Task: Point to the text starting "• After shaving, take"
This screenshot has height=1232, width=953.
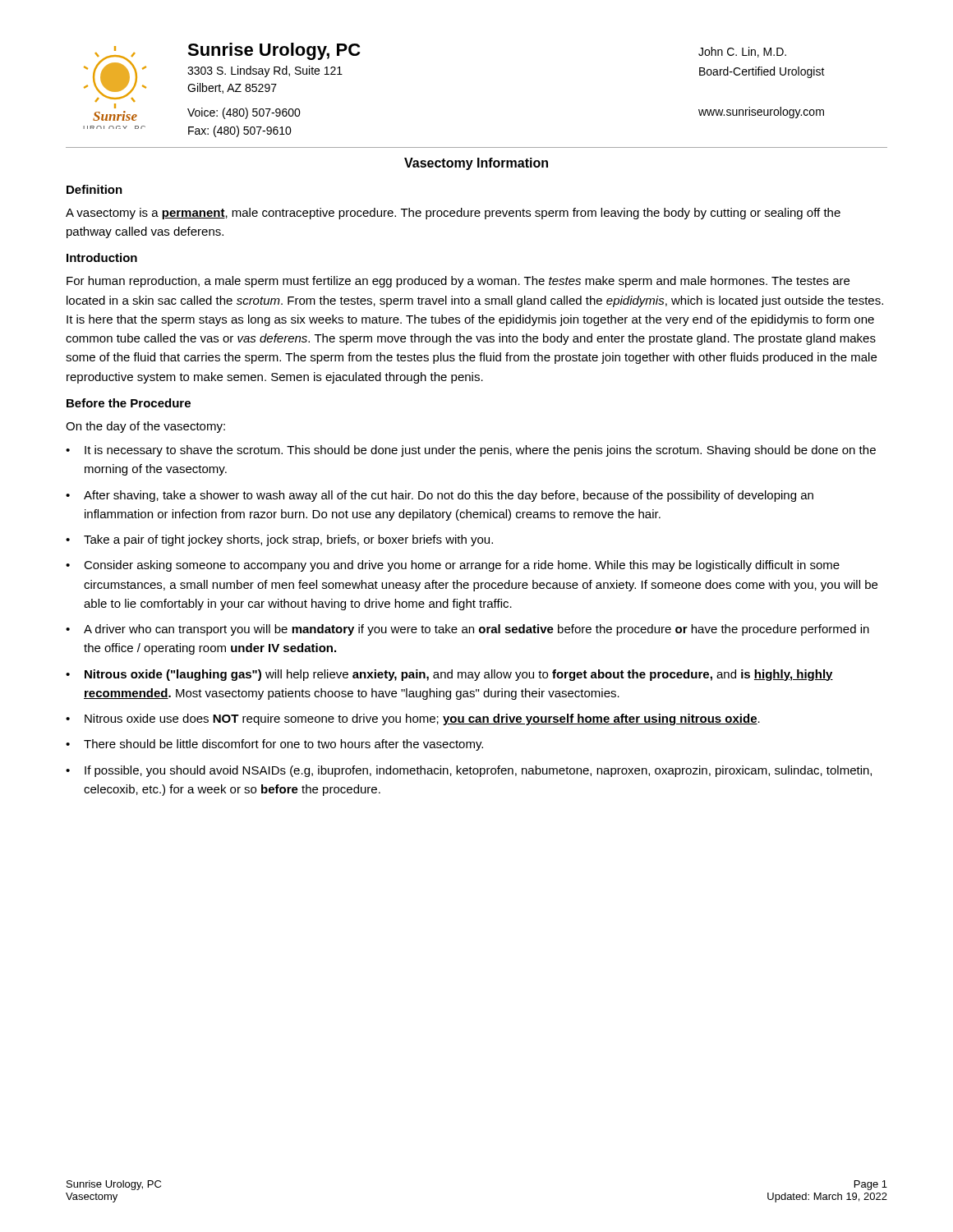Action: click(x=476, y=504)
